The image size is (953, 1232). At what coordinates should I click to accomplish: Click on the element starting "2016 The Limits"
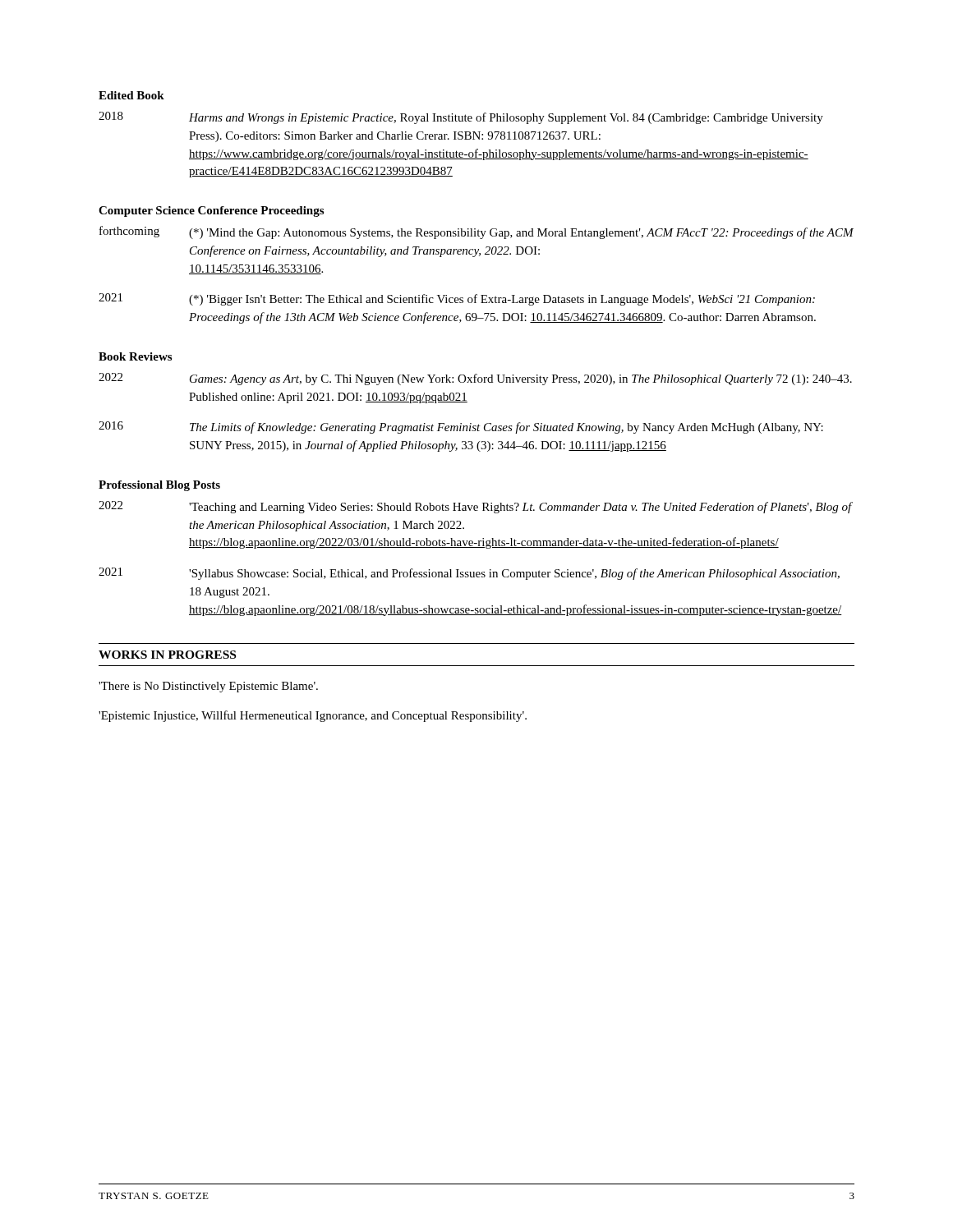476,437
